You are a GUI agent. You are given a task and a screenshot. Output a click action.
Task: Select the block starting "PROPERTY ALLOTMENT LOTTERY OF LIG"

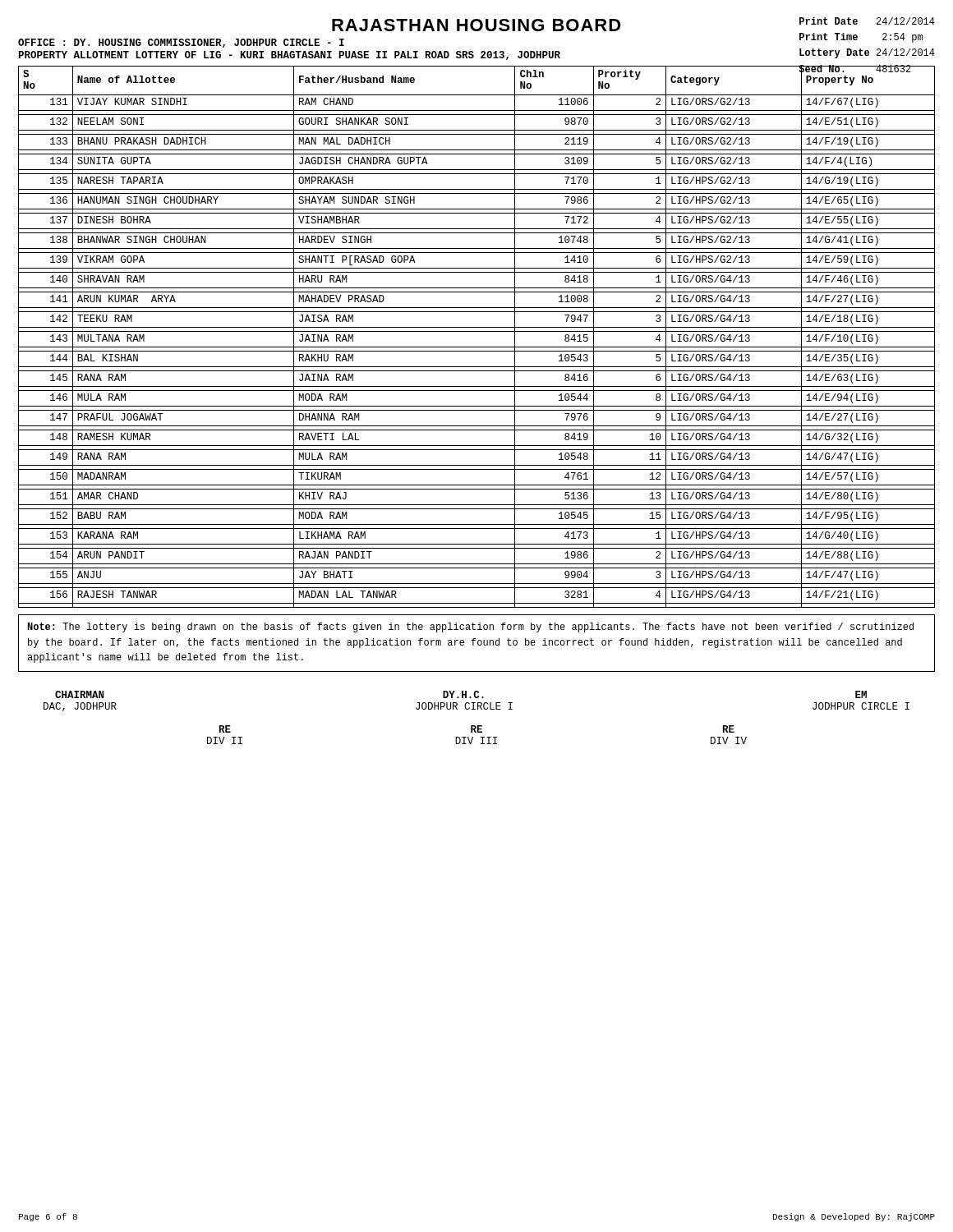click(289, 56)
